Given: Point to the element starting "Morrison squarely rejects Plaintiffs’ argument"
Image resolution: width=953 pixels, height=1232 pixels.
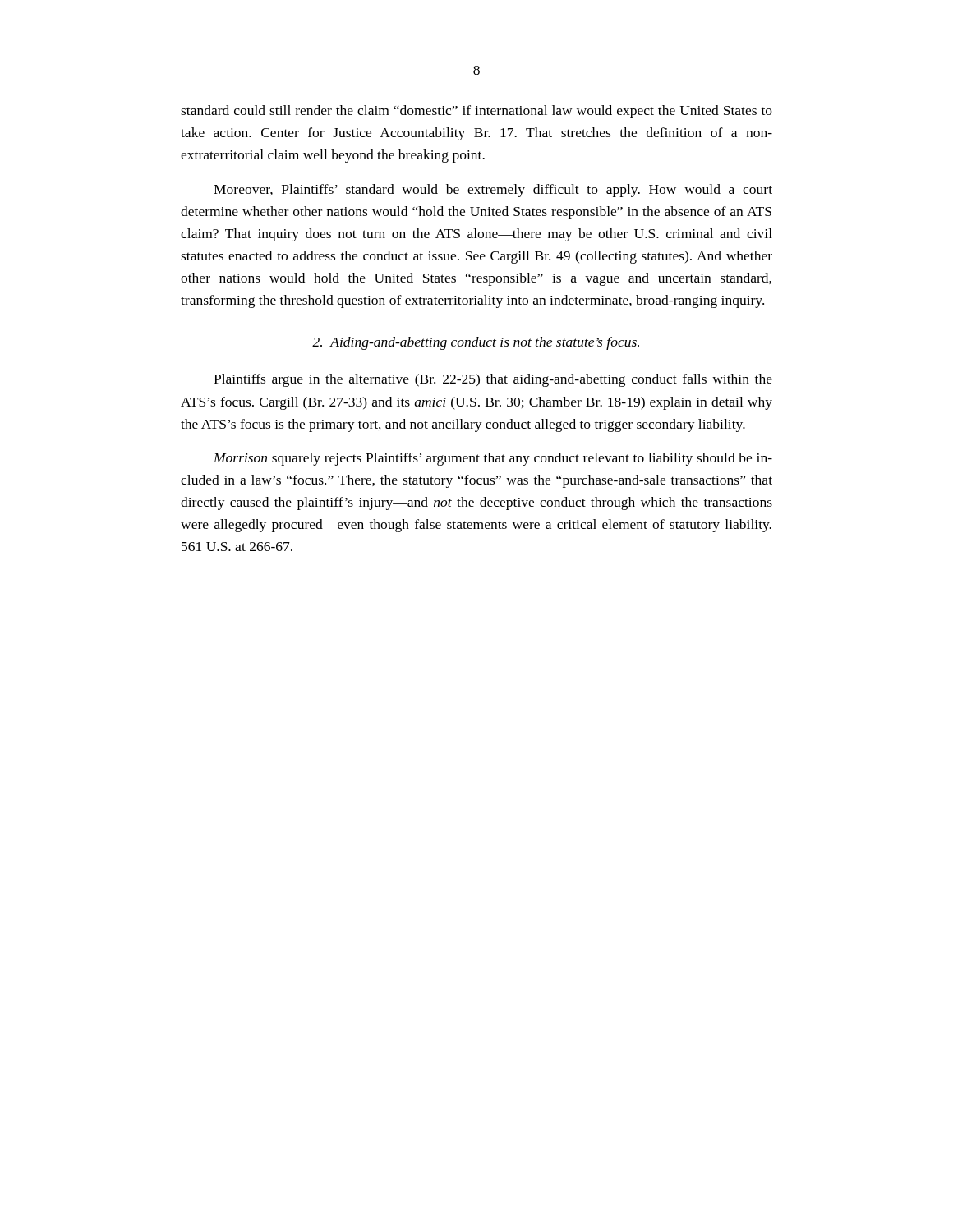Looking at the screenshot, I should 476,502.
